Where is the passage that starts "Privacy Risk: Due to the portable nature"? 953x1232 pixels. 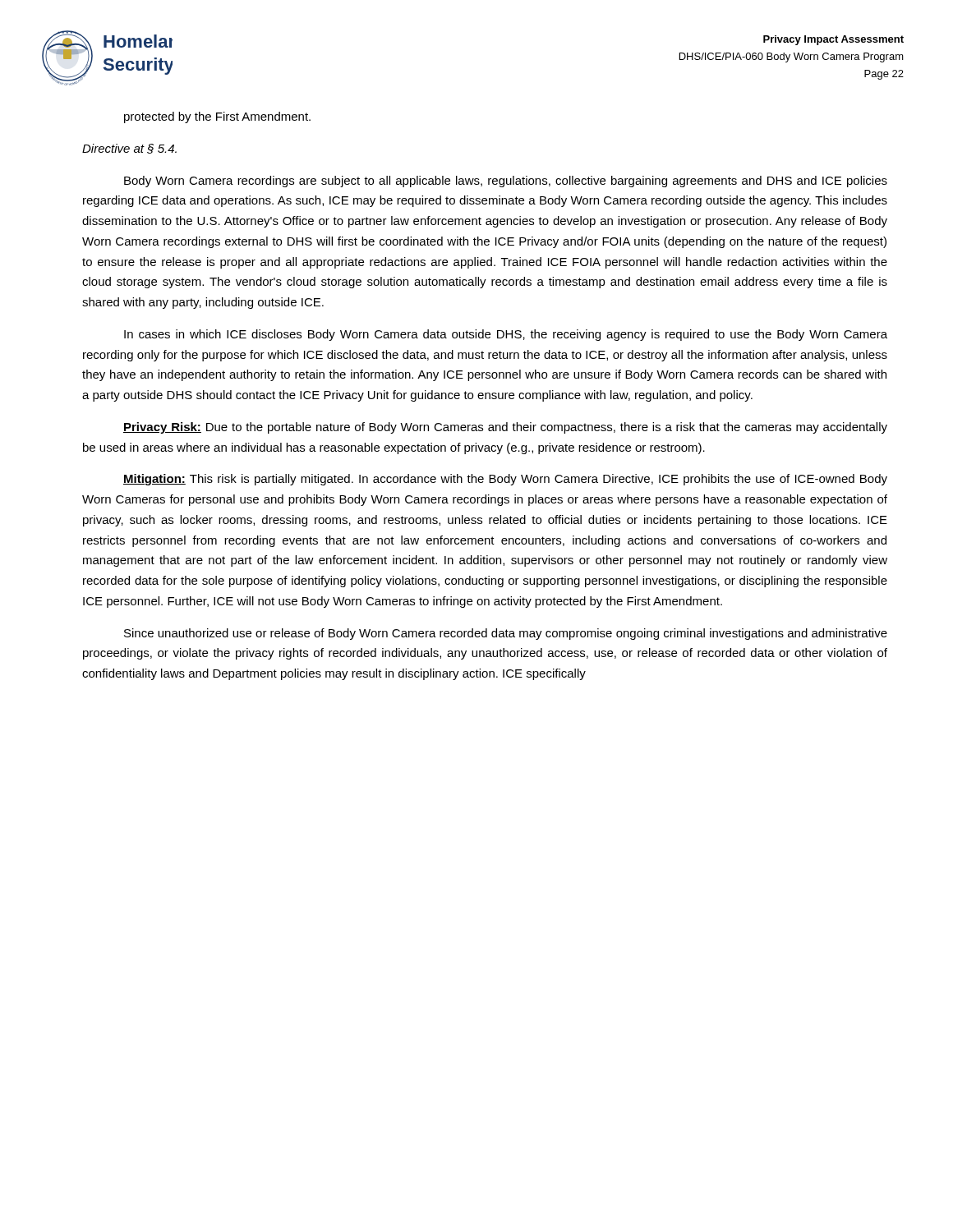point(485,437)
